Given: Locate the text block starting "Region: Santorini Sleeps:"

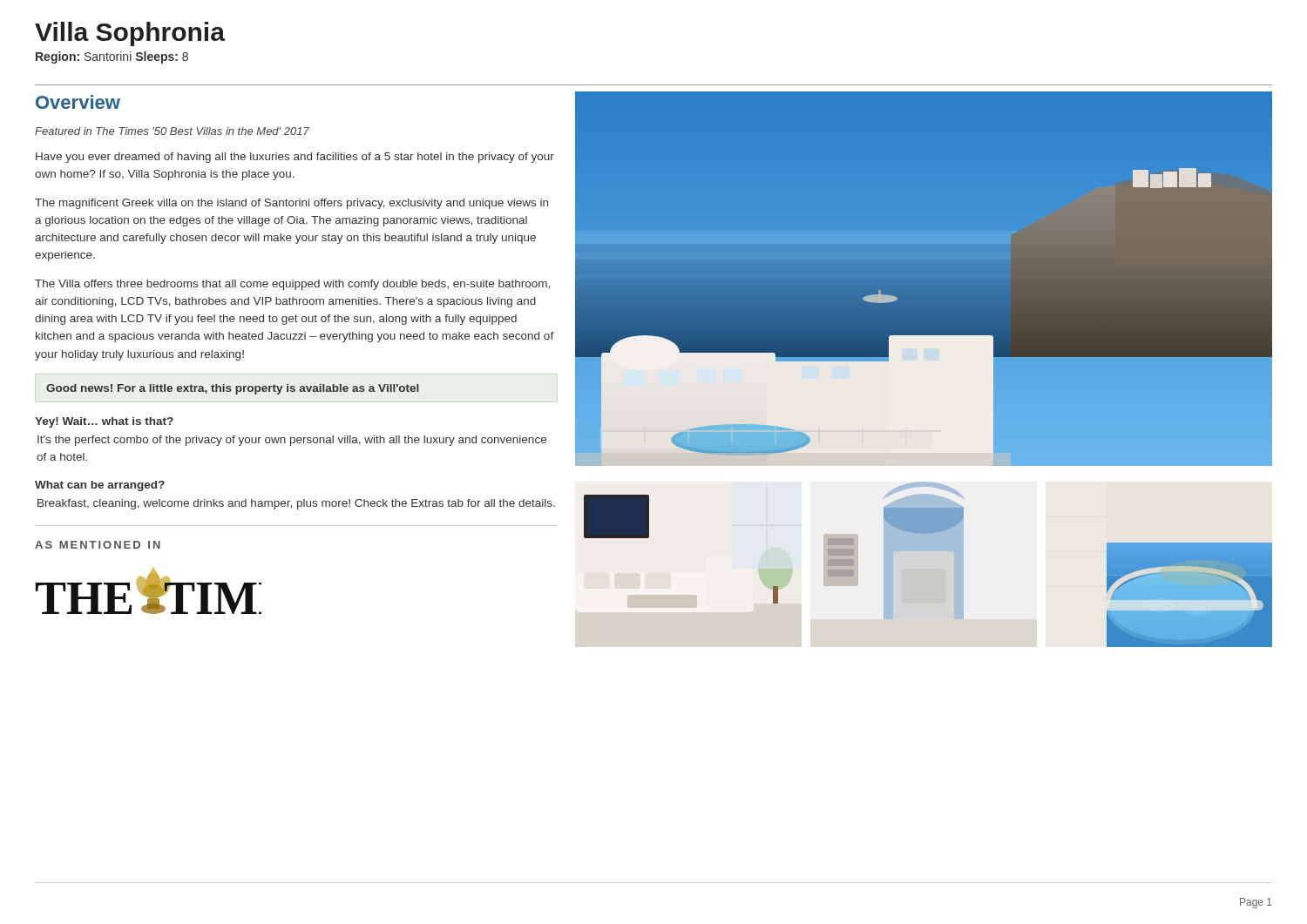Looking at the screenshot, I should point(112,57).
